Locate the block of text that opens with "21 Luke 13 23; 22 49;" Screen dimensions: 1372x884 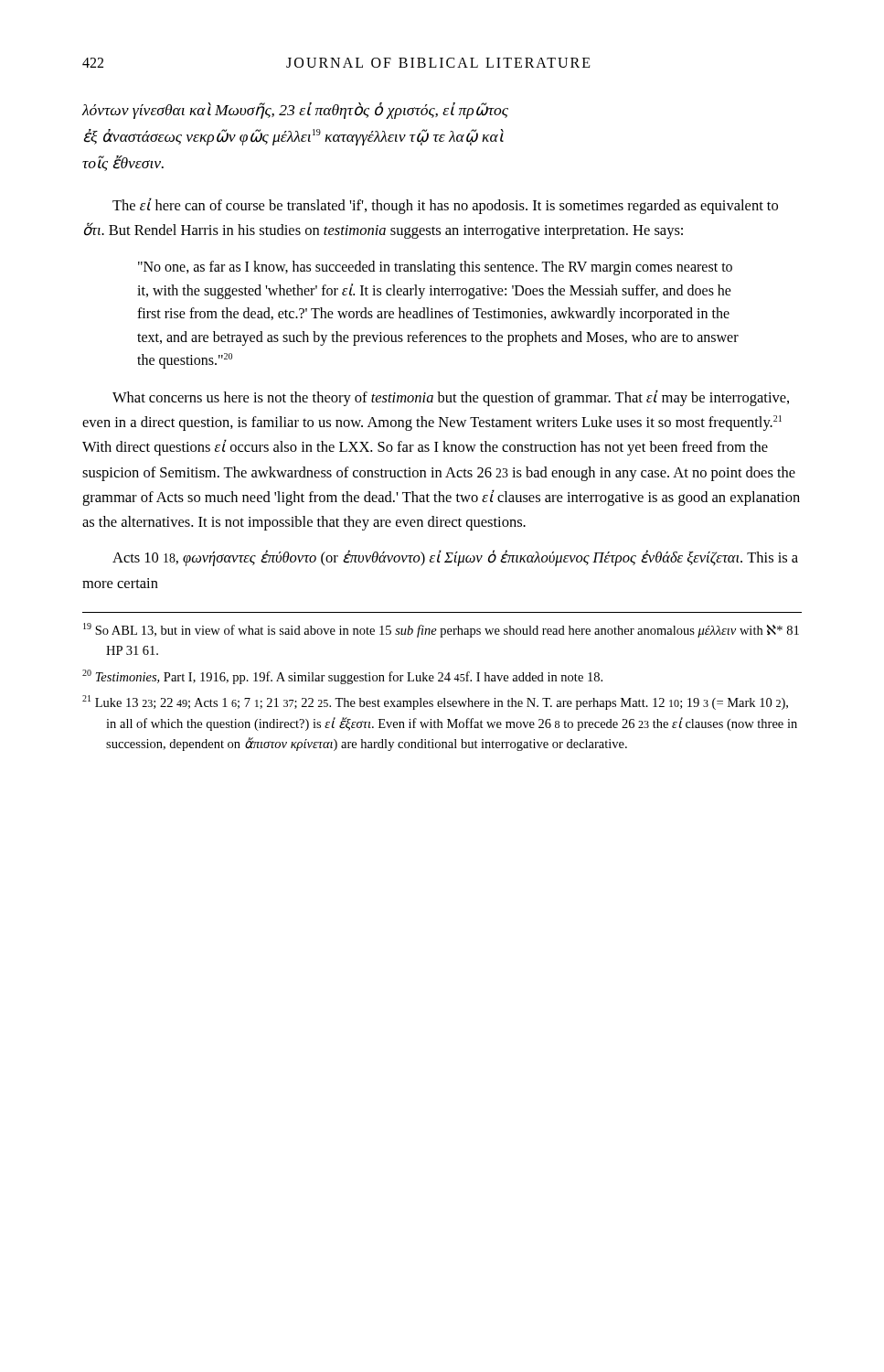click(440, 722)
